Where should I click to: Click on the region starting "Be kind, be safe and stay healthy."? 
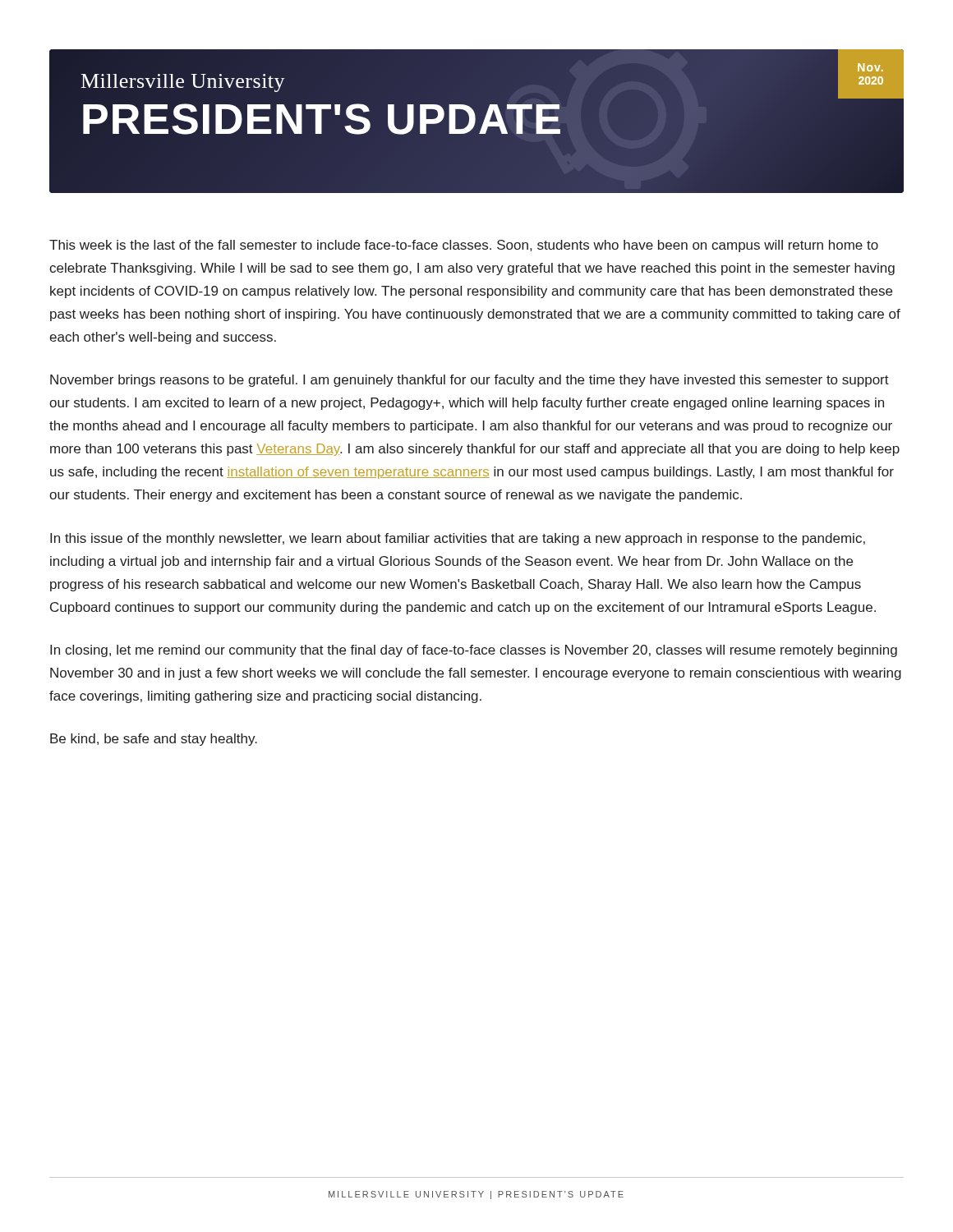[154, 740]
